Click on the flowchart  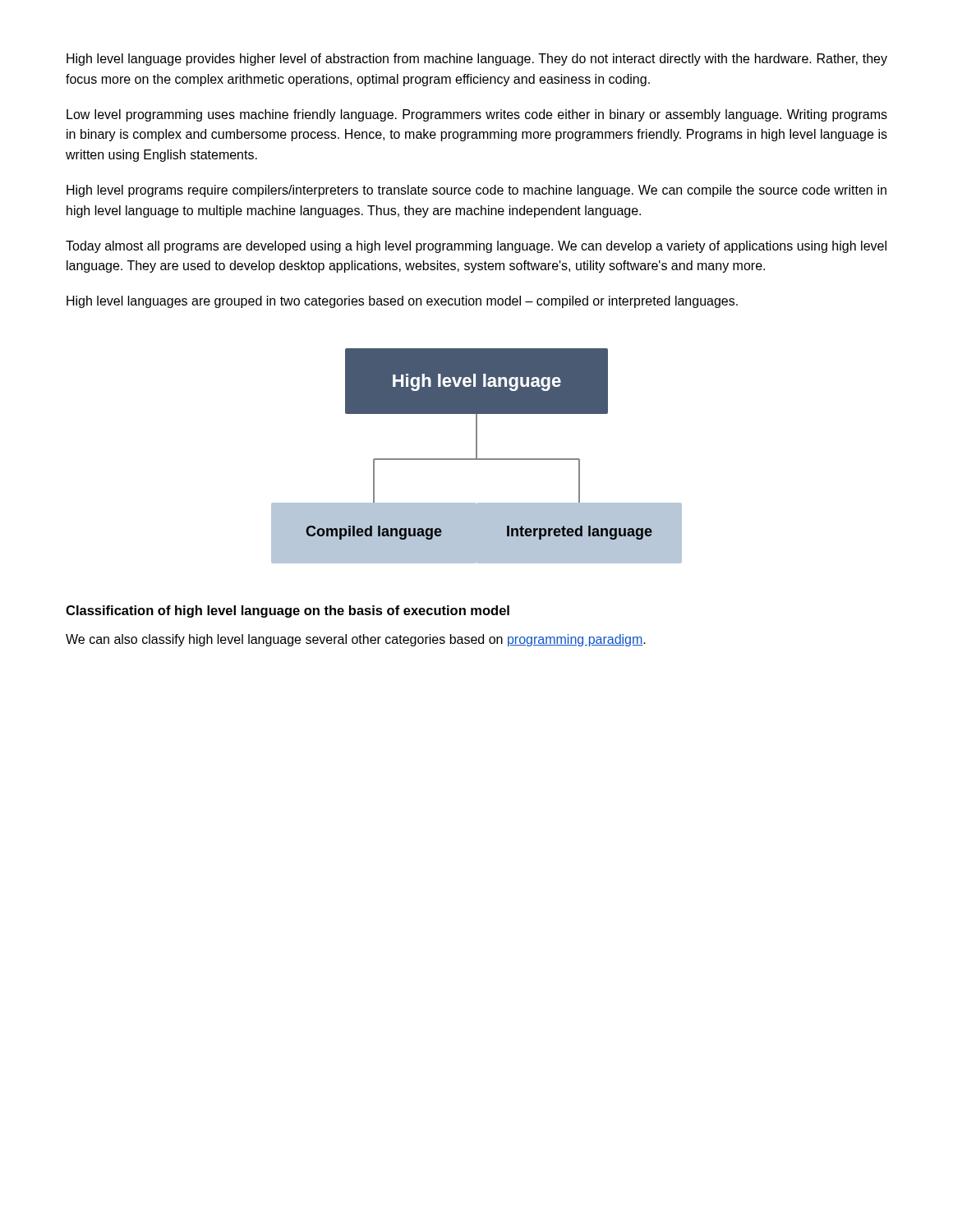click(x=476, y=459)
